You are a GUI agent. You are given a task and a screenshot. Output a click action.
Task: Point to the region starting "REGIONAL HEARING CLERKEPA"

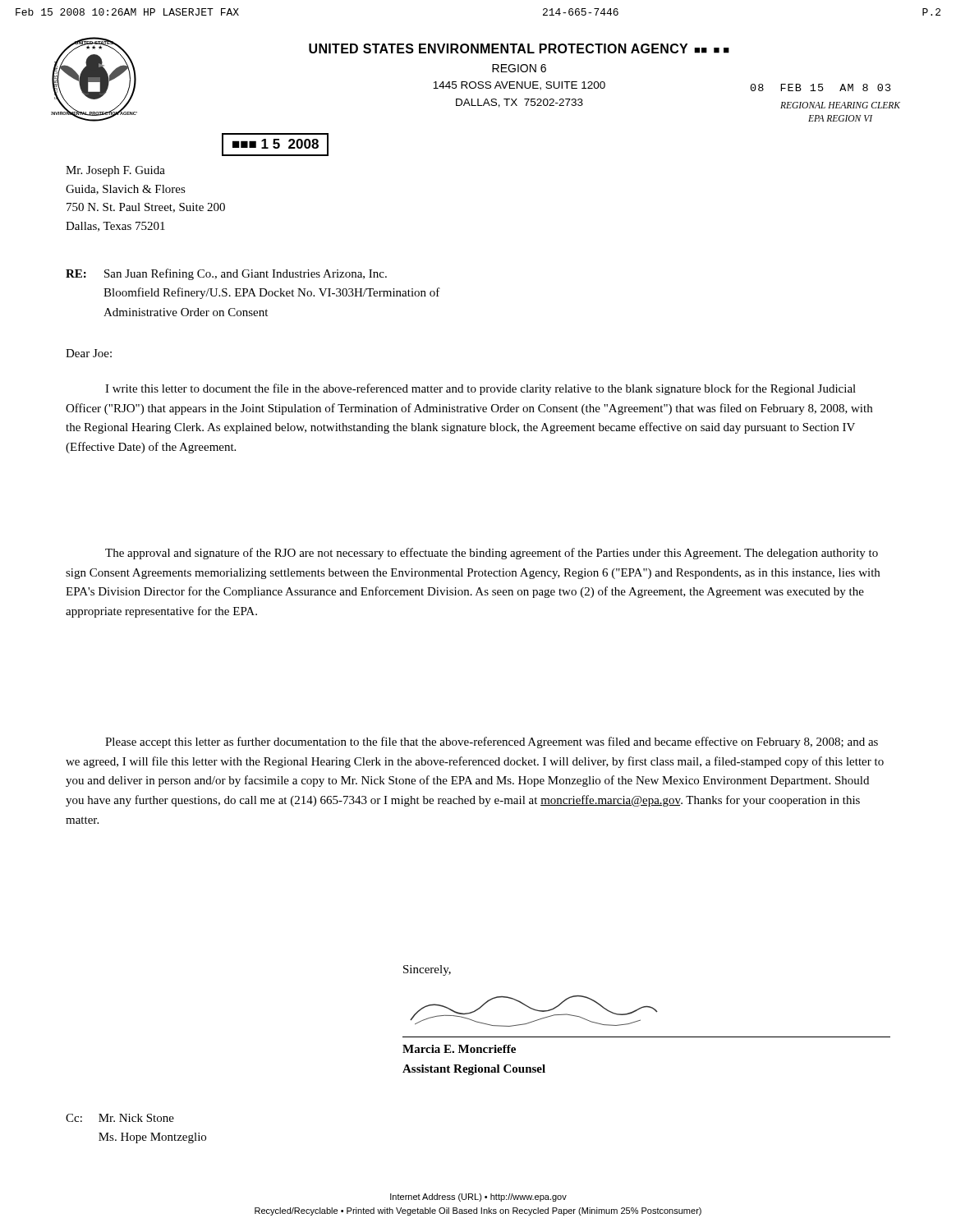tap(840, 112)
